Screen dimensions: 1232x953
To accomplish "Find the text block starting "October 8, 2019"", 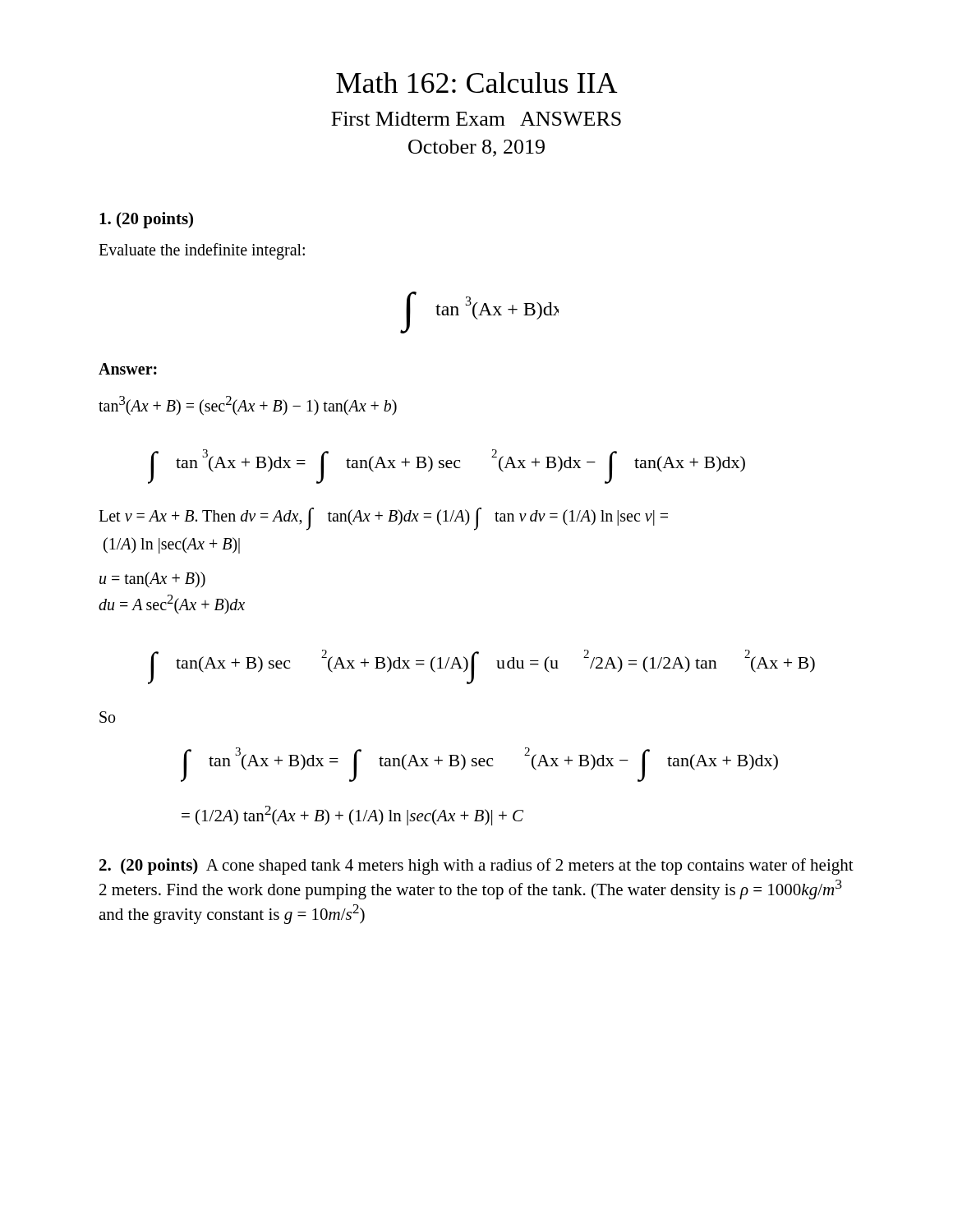I will (476, 147).
